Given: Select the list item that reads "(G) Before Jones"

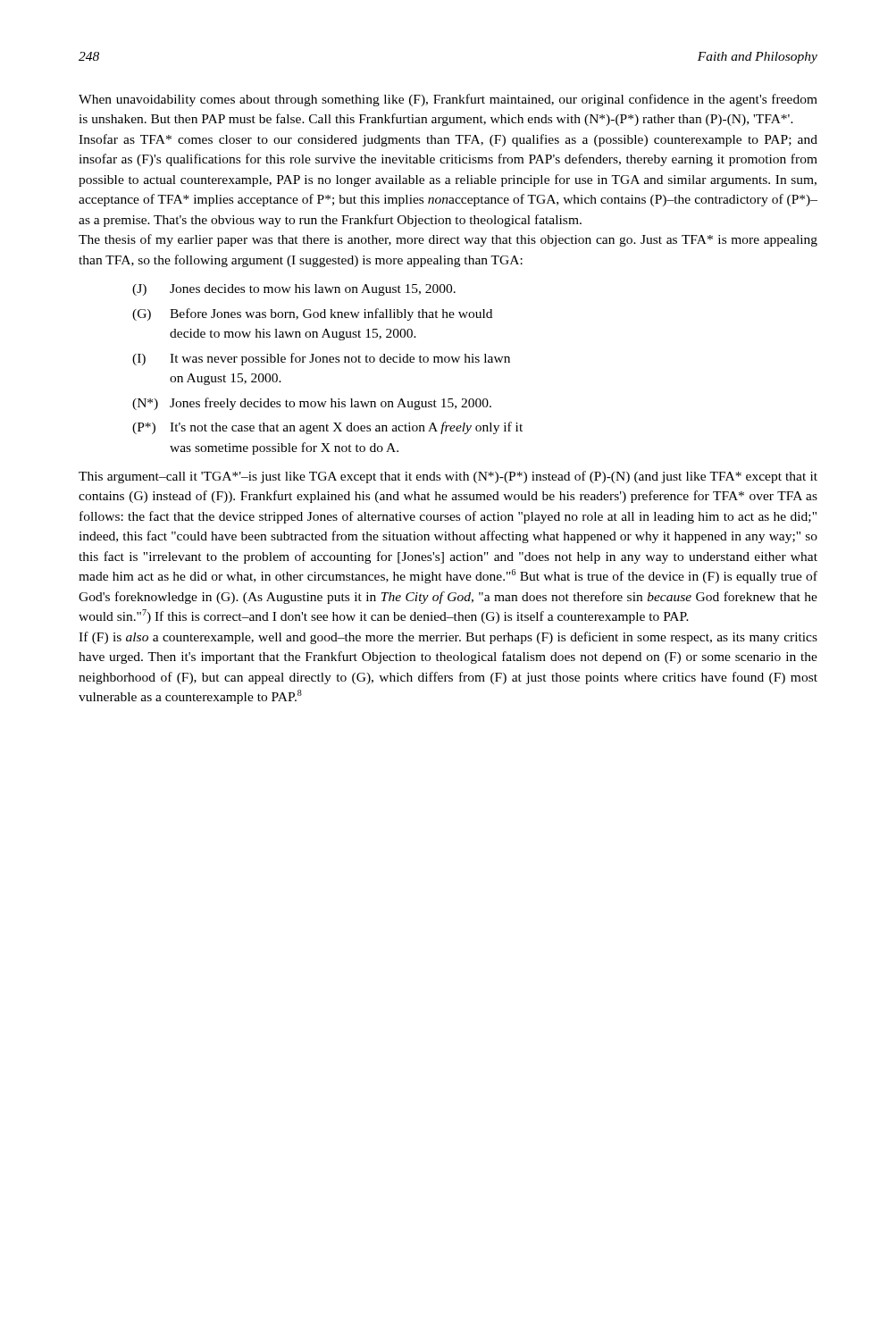Looking at the screenshot, I should click(x=475, y=324).
